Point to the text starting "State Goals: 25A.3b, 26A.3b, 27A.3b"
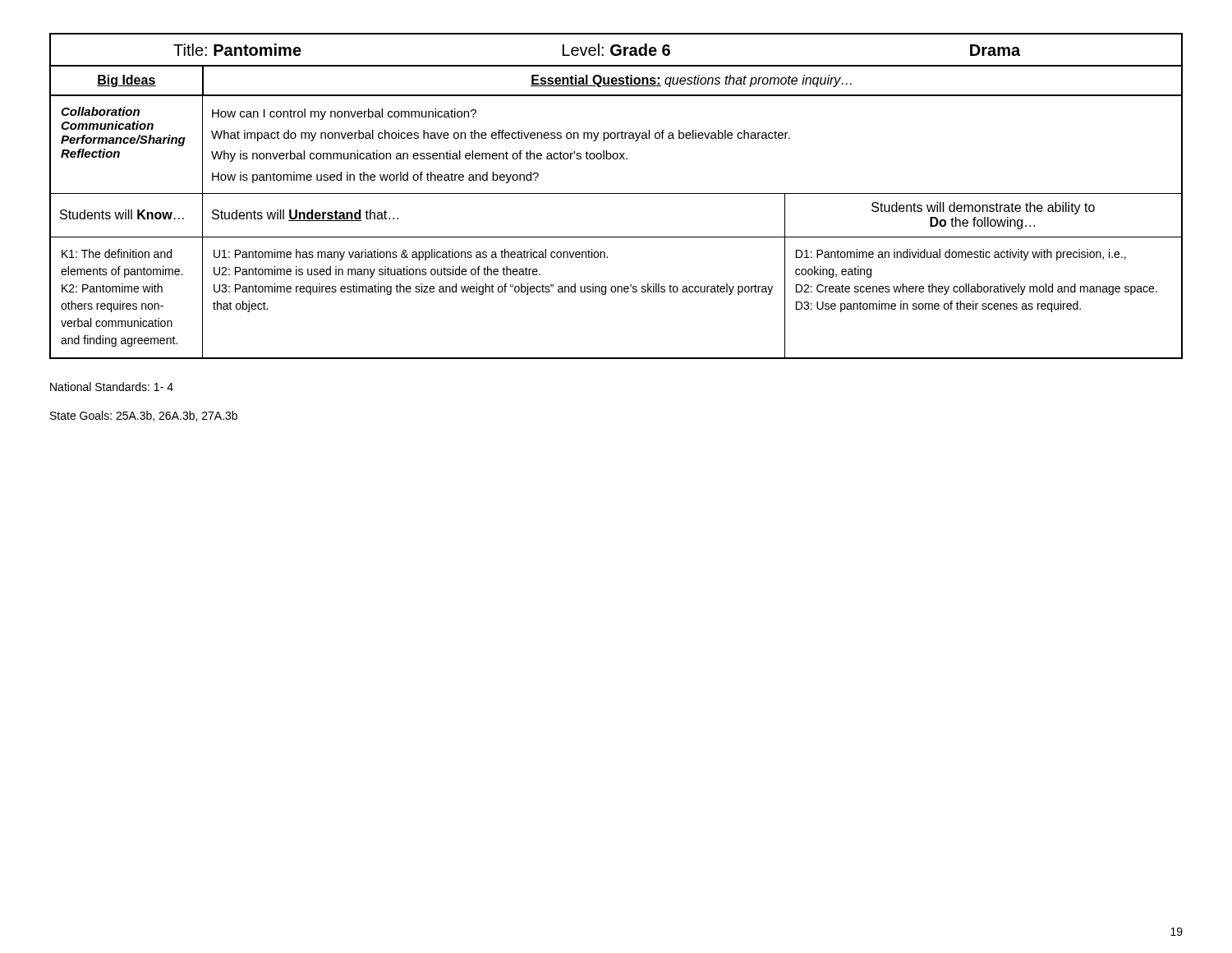Image resolution: width=1232 pixels, height=953 pixels. pyautogui.click(x=144, y=416)
